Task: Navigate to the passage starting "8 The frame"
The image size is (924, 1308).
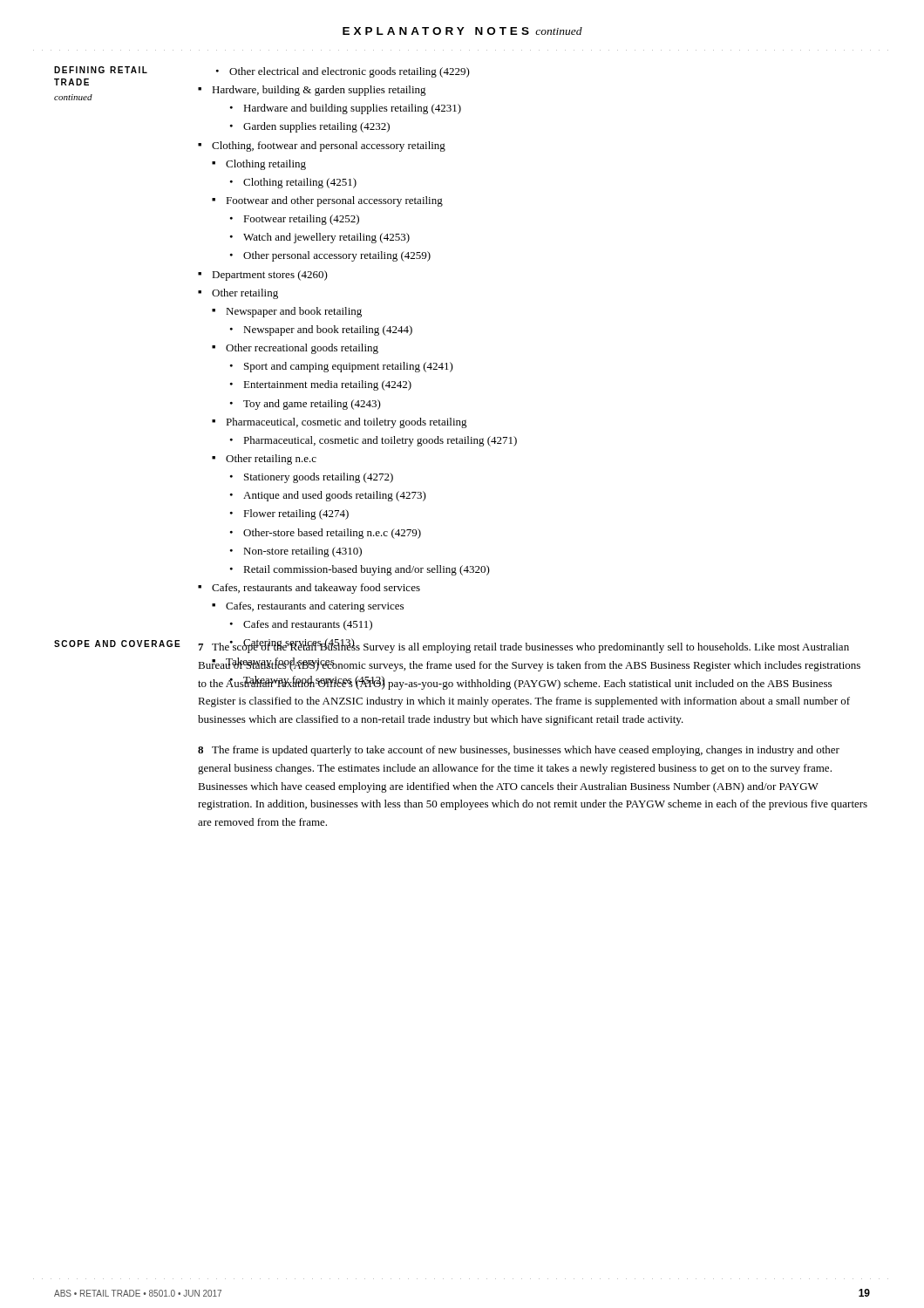Action: pos(533,786)
